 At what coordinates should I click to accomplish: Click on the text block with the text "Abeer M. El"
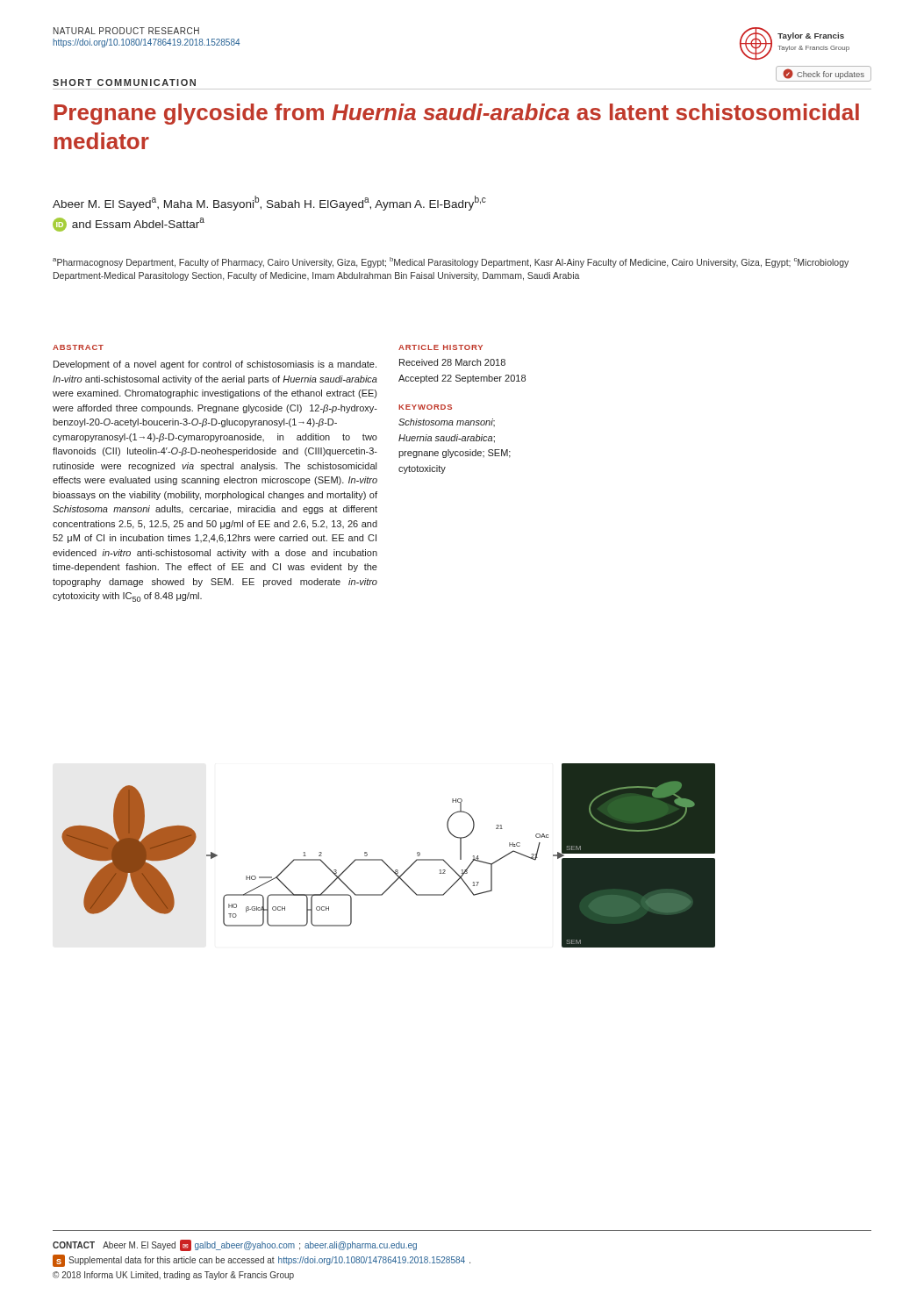click(269, 213)
